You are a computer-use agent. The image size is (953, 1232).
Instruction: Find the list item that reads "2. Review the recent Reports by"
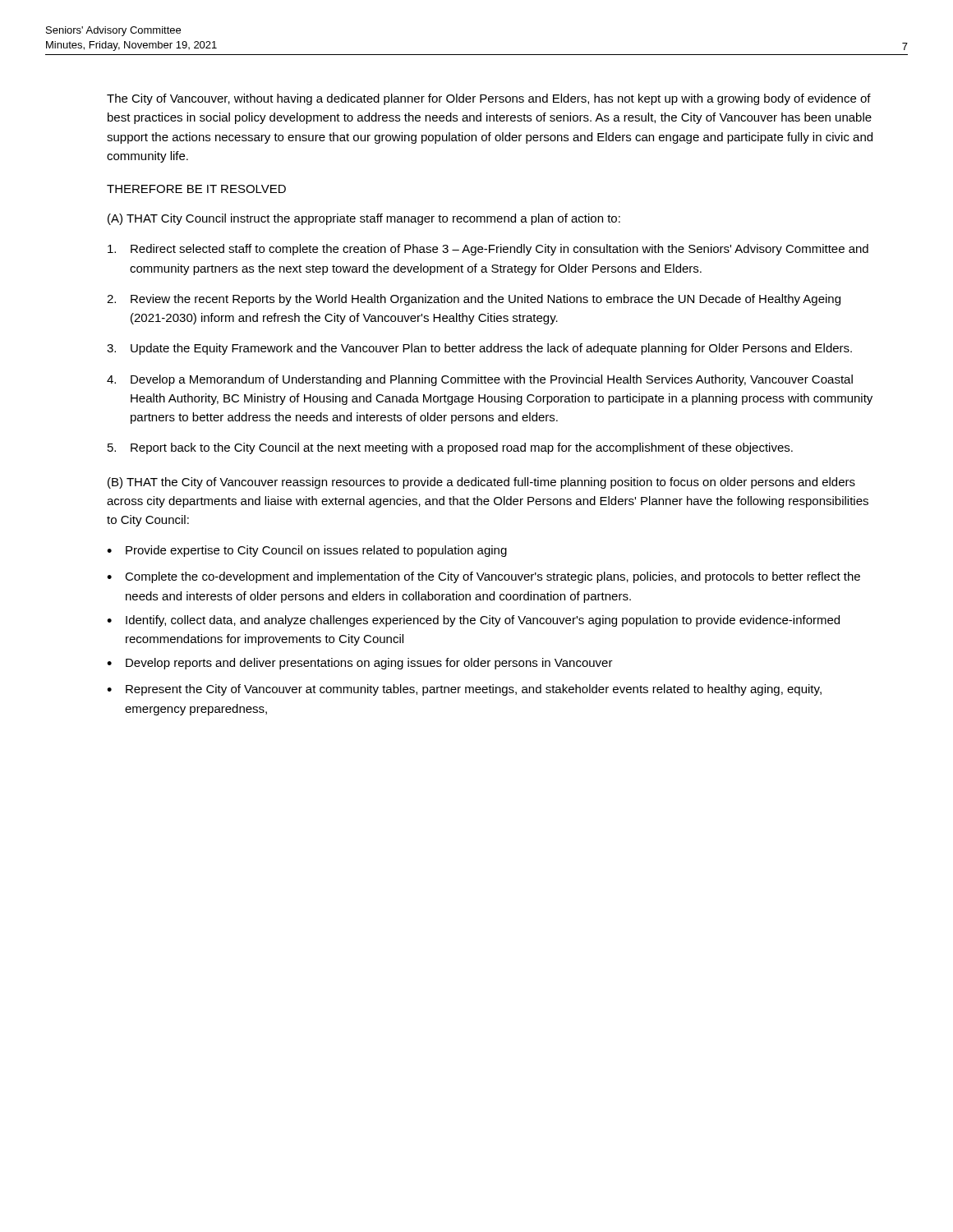click(493, 308)
